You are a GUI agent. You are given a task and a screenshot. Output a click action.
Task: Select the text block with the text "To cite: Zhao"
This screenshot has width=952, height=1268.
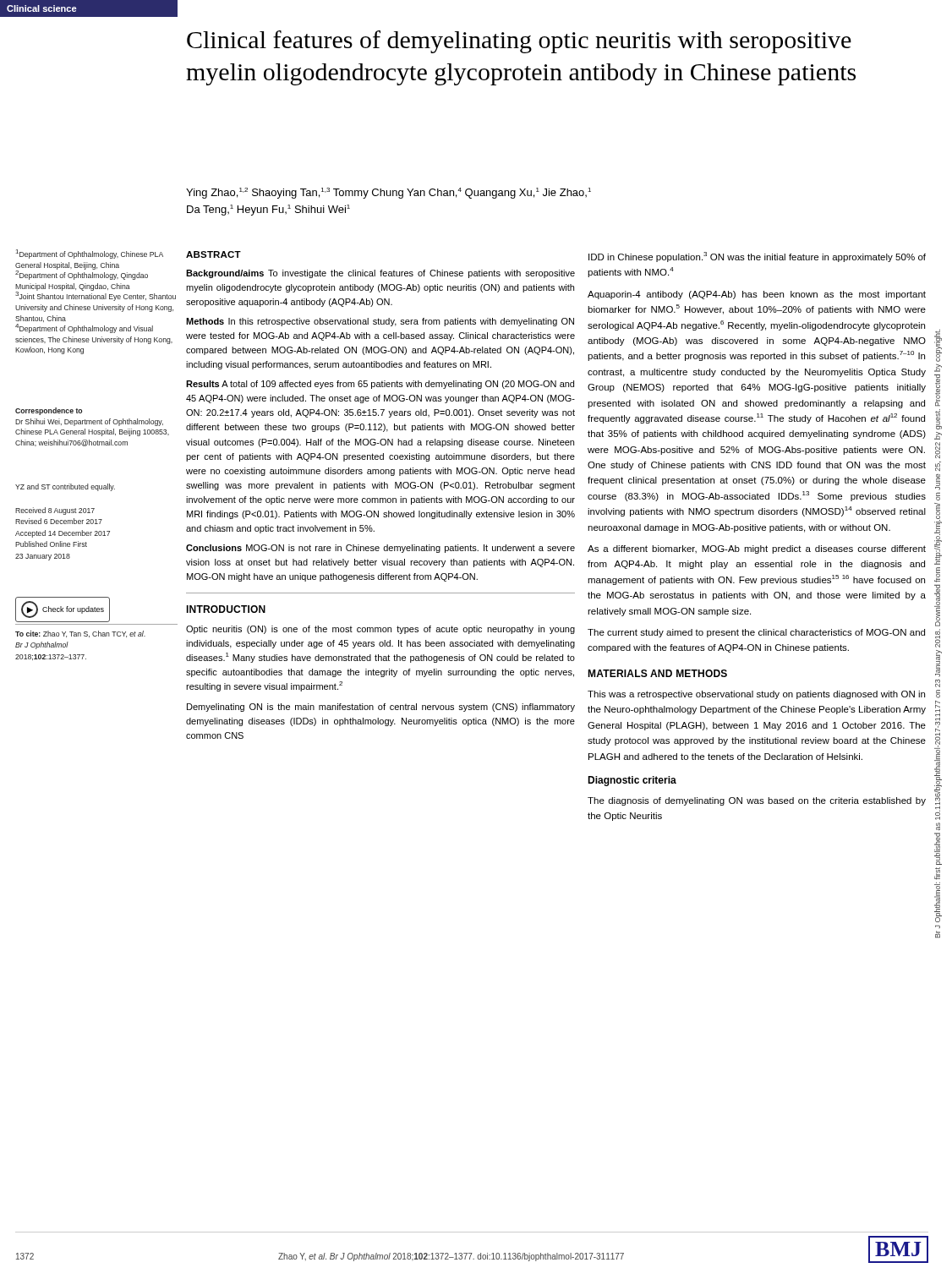pyautogui.click(x=80, y=645)
